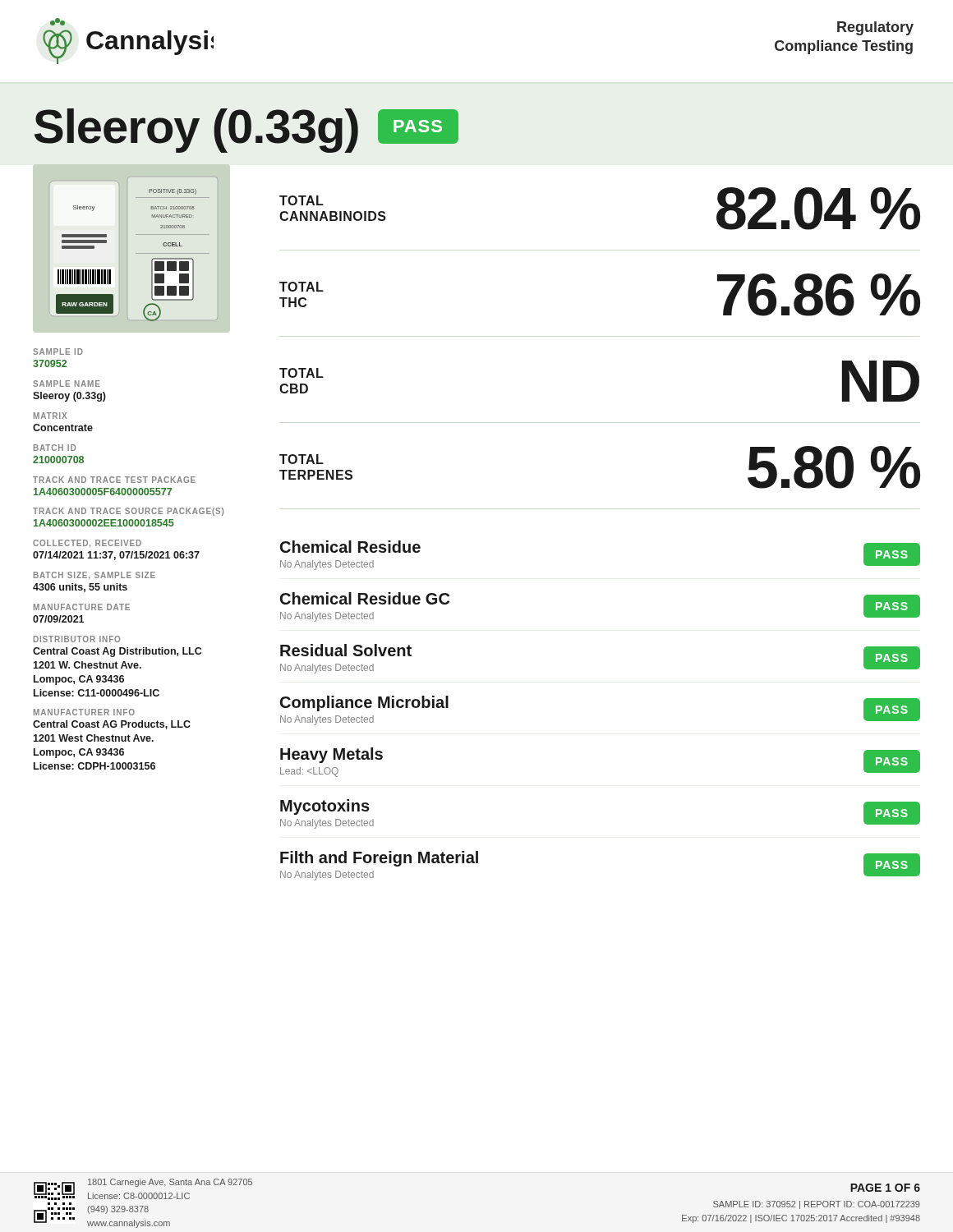953x1232 pixels.
Task: Locate the text "BATCH ID 210000708"
Action: point(55,448)
